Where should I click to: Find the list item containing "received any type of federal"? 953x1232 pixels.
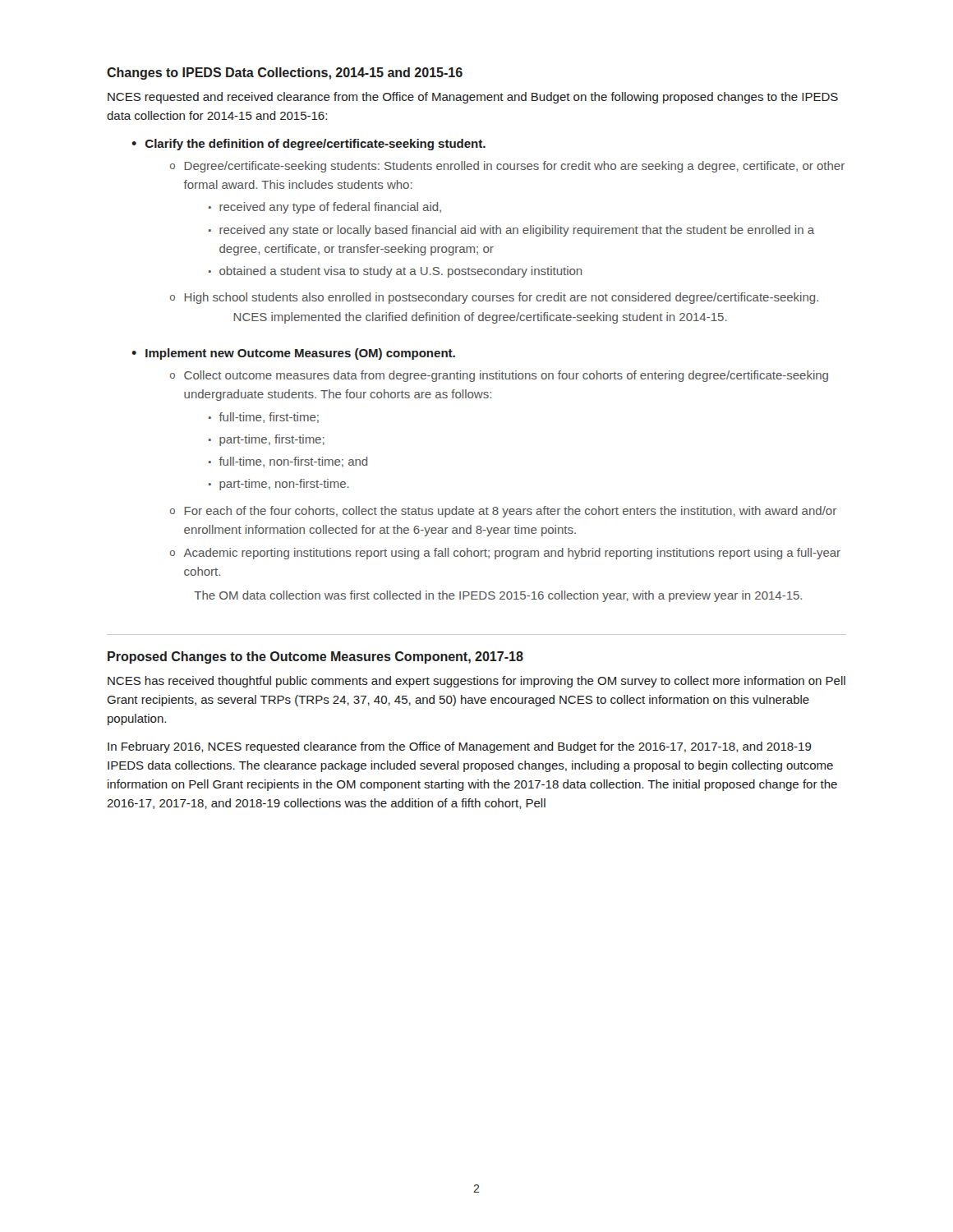331,207
